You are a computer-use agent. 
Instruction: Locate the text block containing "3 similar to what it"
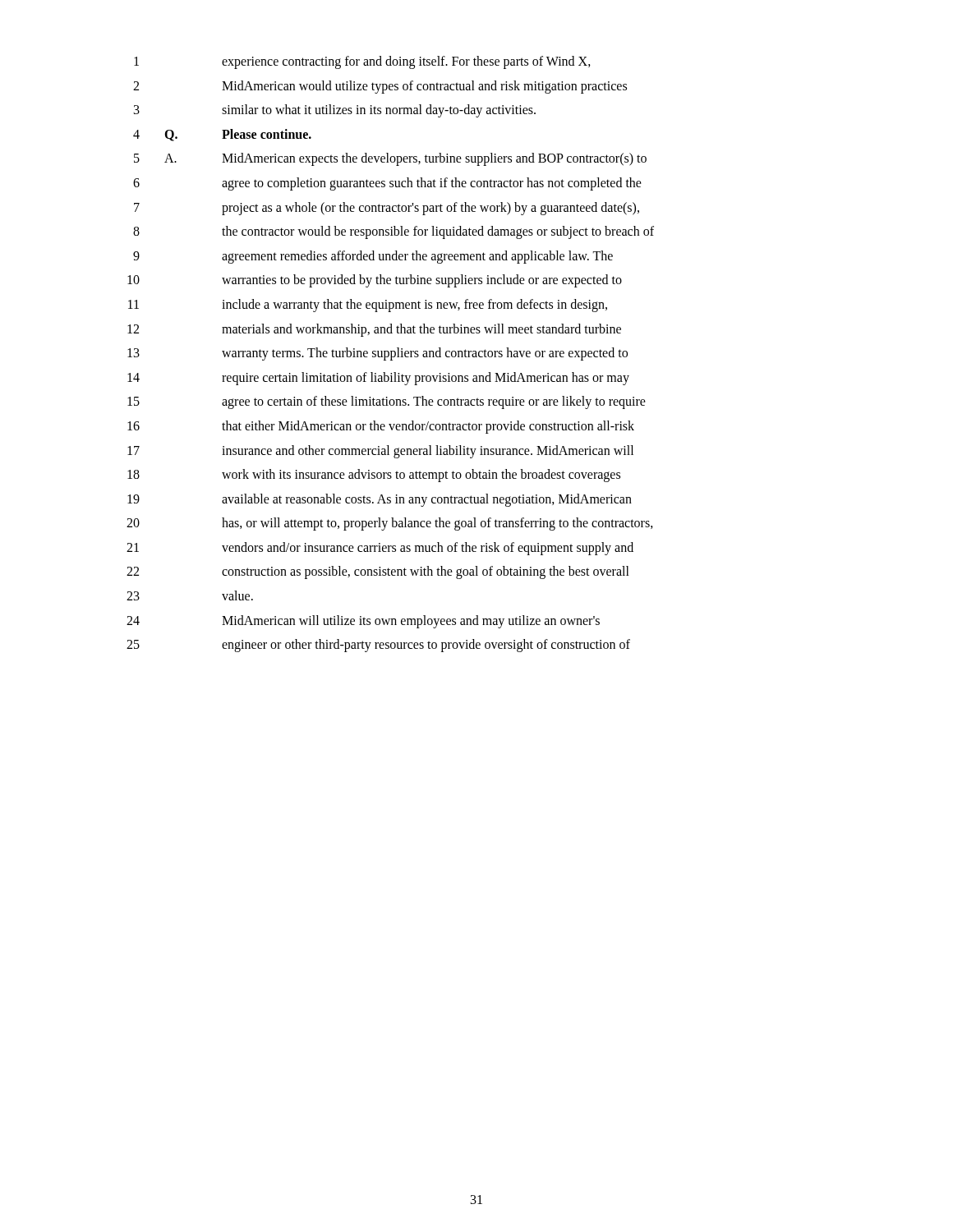[493, 110]
